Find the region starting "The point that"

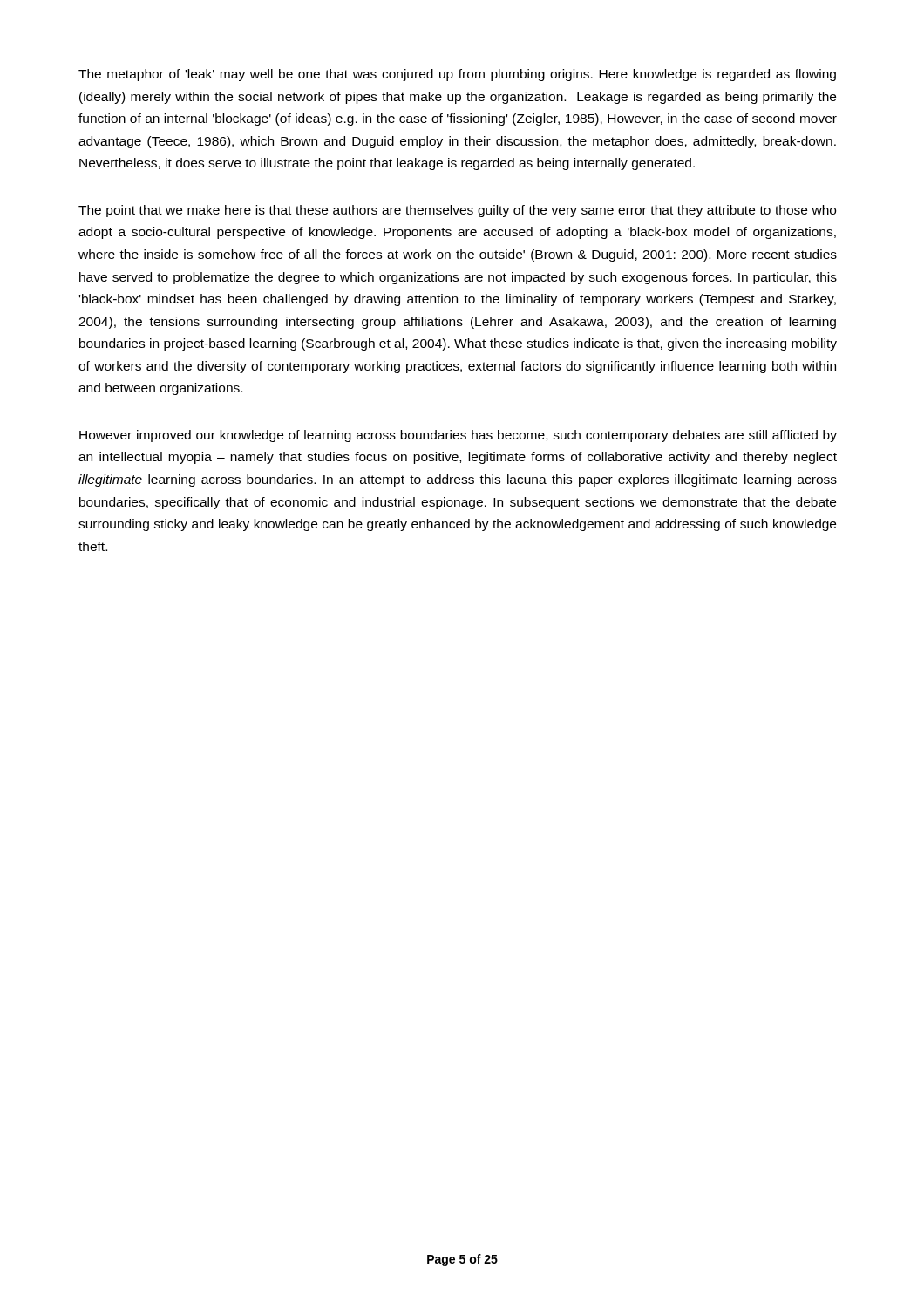458,299
